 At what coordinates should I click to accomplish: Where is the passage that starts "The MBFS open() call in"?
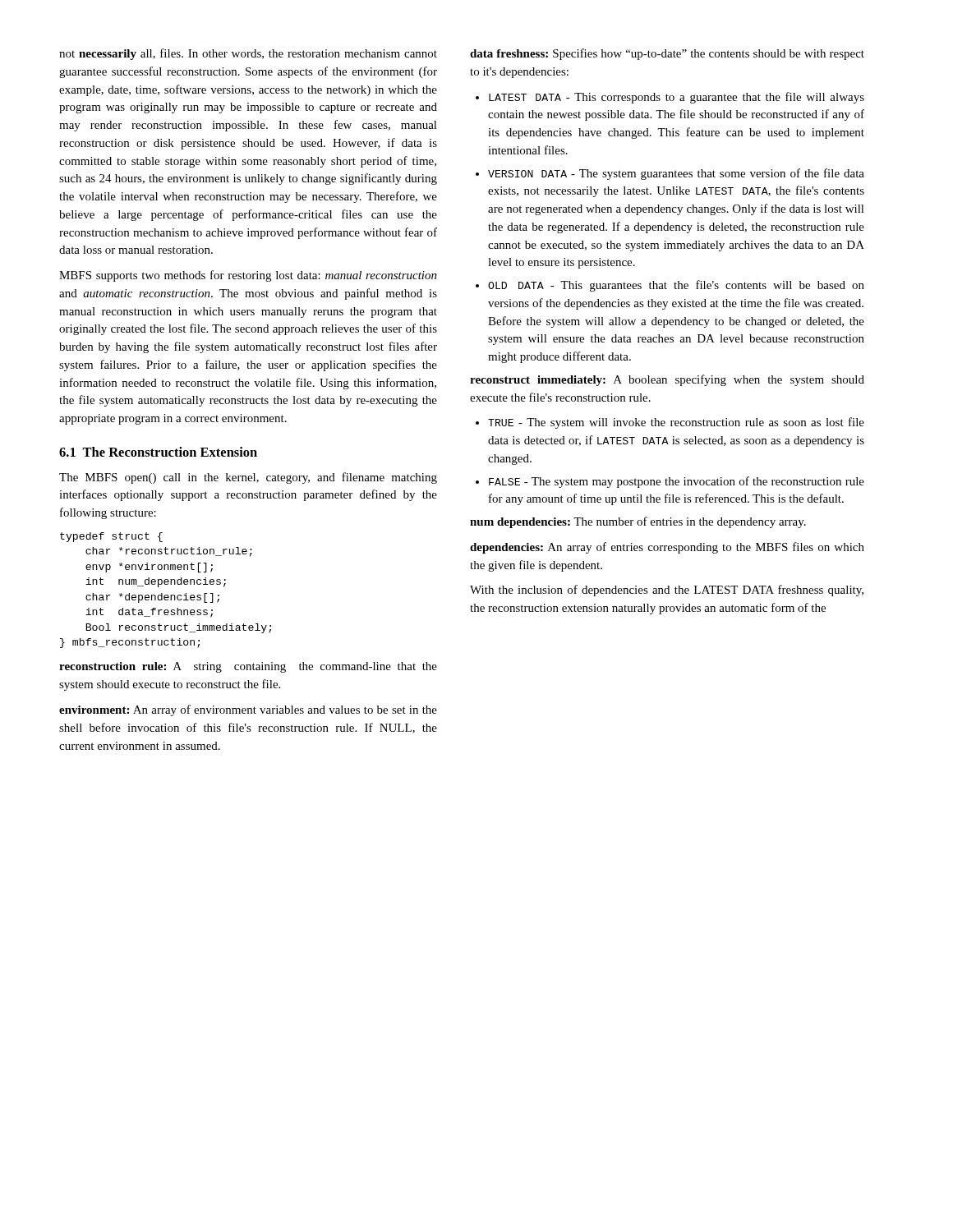pos(248,495)
